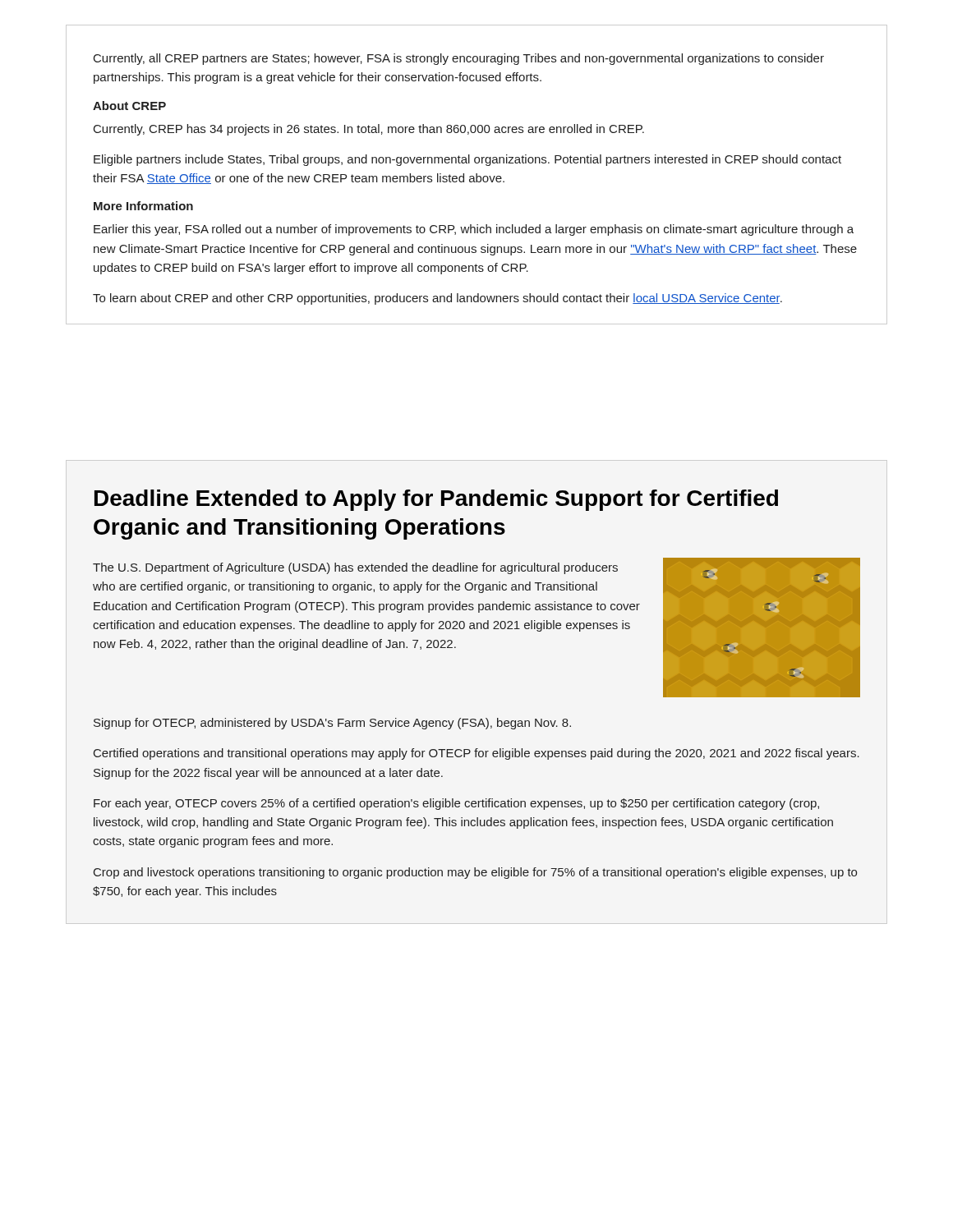Find the section header containing "About CREP"

129,105
